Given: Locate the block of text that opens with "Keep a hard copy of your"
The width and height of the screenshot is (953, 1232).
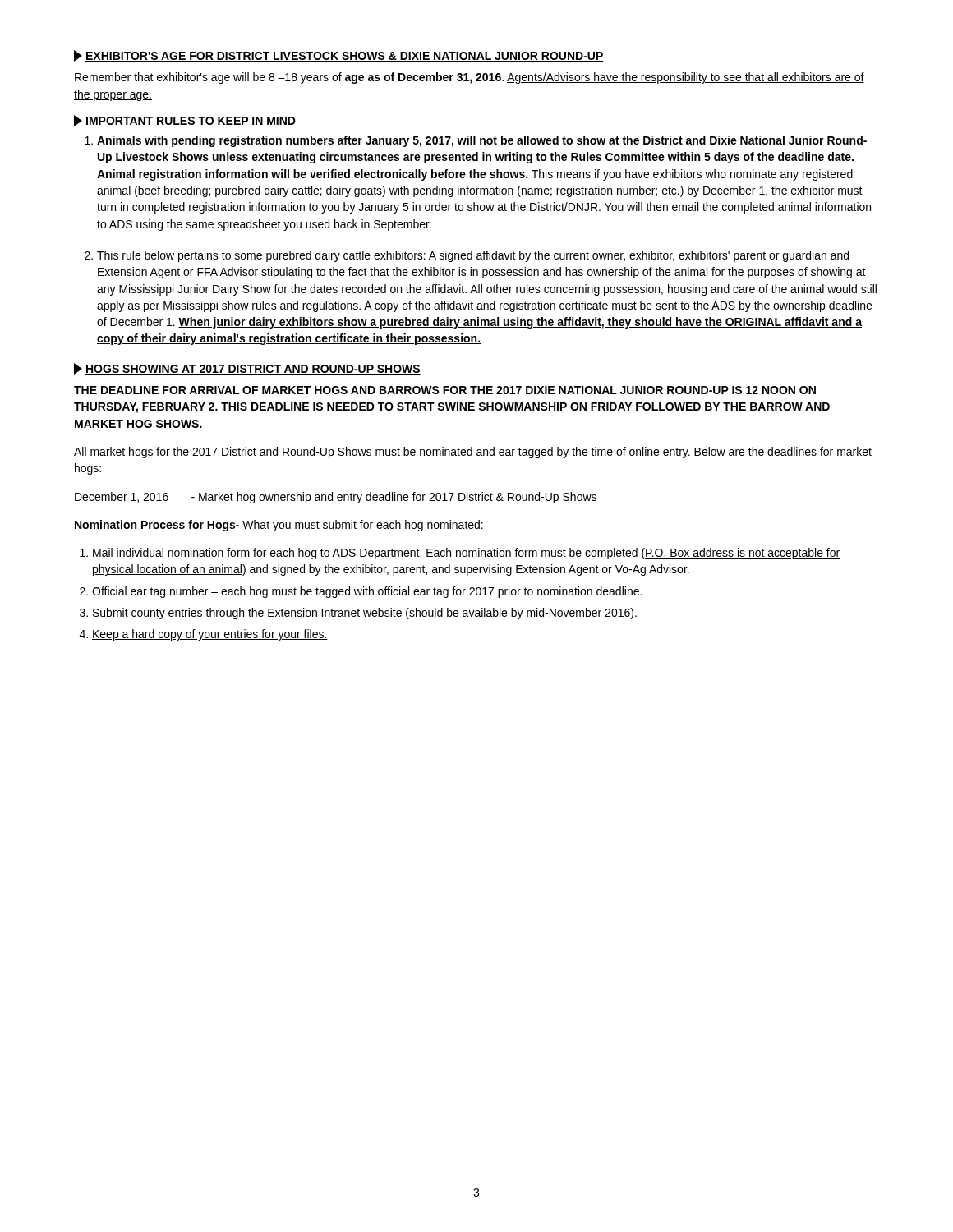Looking at the screenshot, I should coord(210,634).
